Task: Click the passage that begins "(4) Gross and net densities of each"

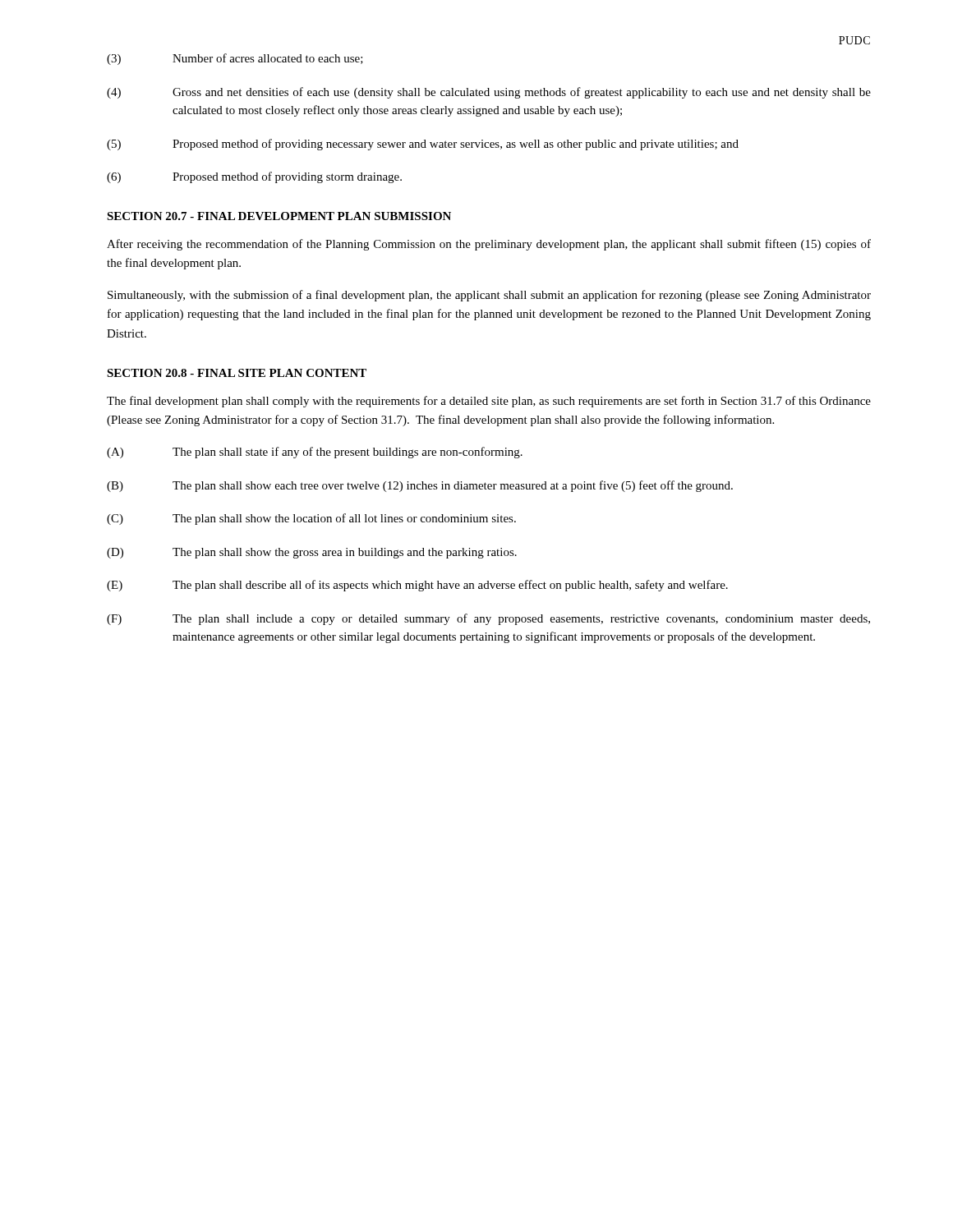Action: [489, 101]
